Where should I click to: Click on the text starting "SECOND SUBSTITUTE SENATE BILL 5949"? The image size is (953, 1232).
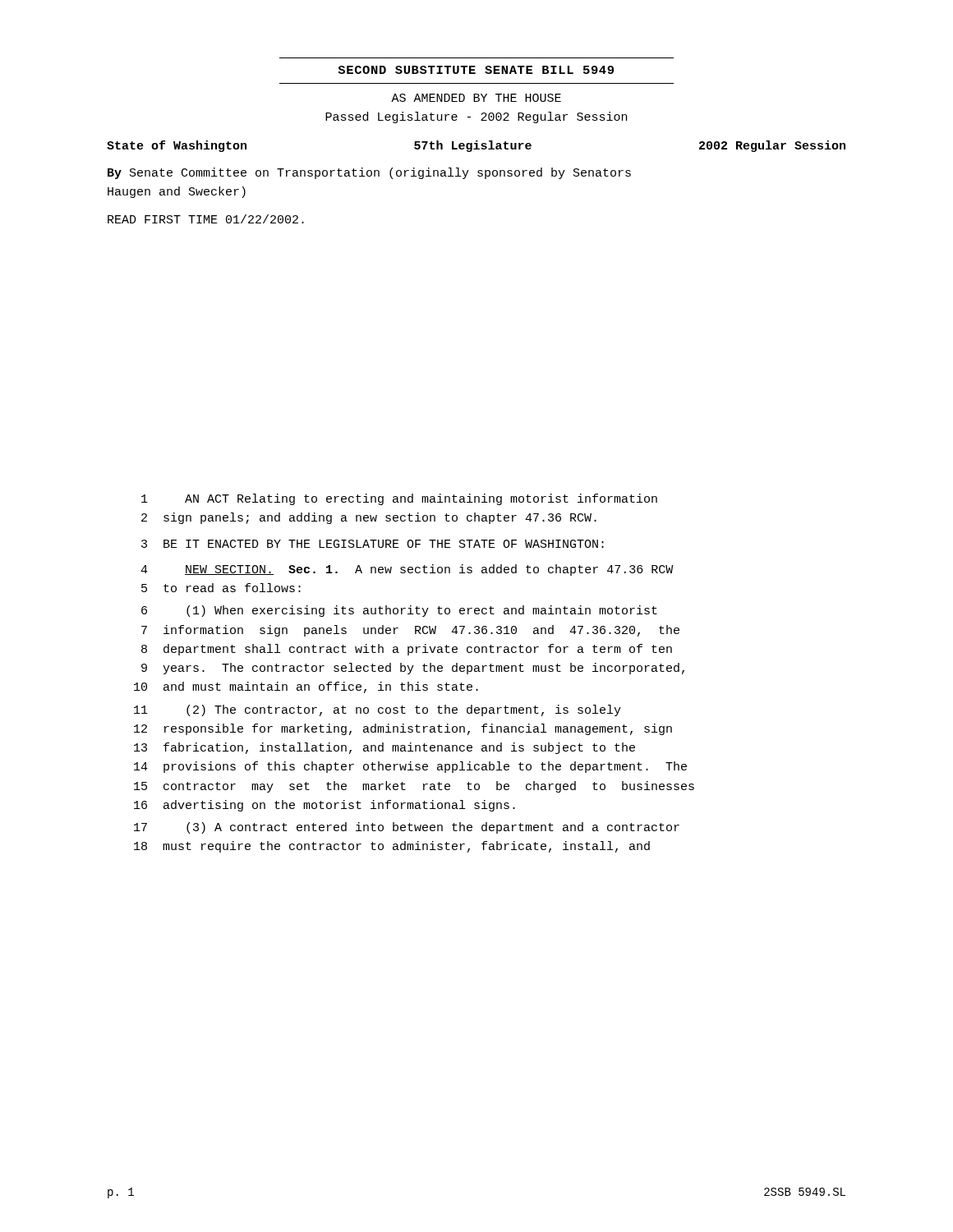tap(476, 71)
